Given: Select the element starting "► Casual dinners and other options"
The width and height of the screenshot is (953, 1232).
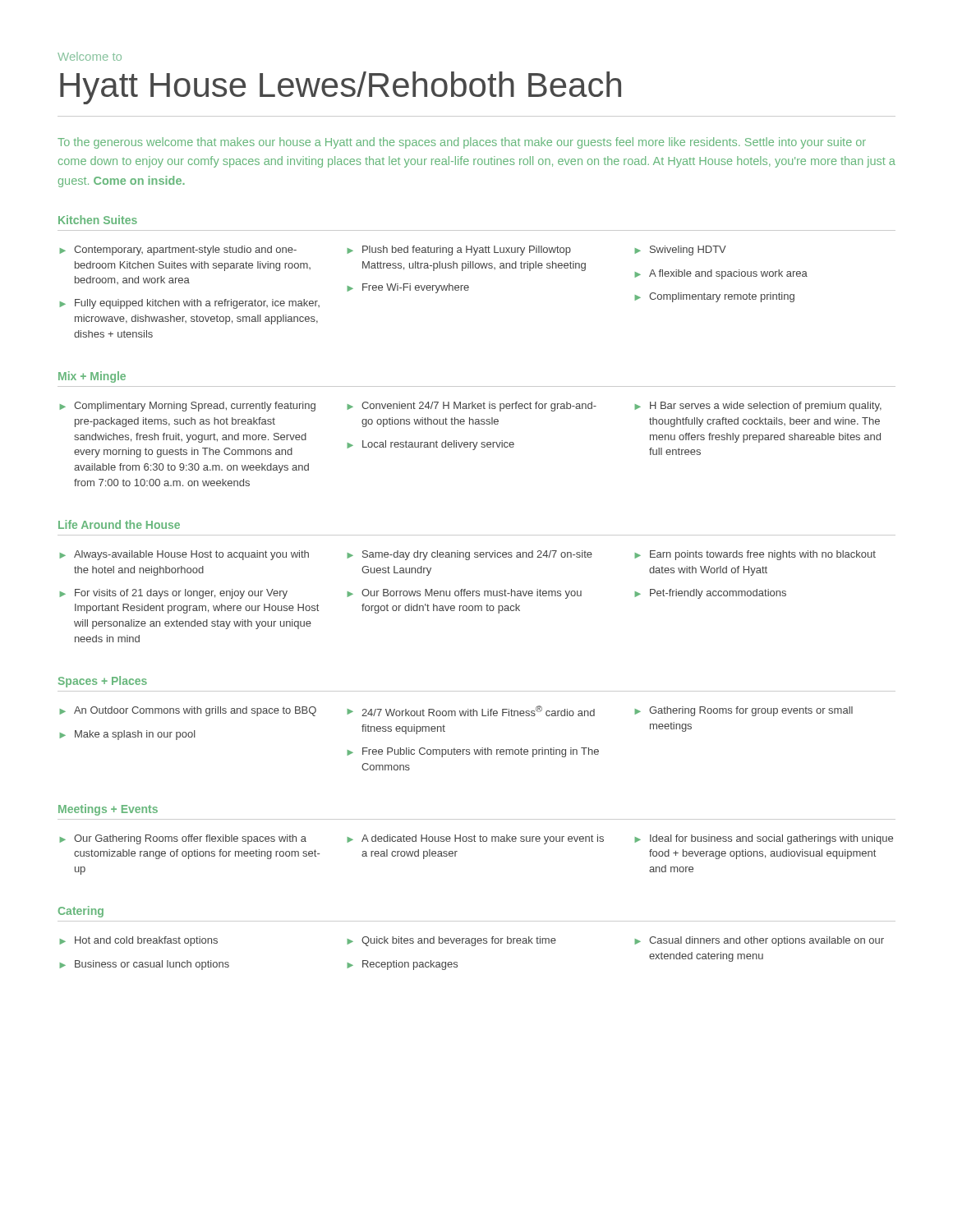Looking at the screenshot, I should (764, 949).
